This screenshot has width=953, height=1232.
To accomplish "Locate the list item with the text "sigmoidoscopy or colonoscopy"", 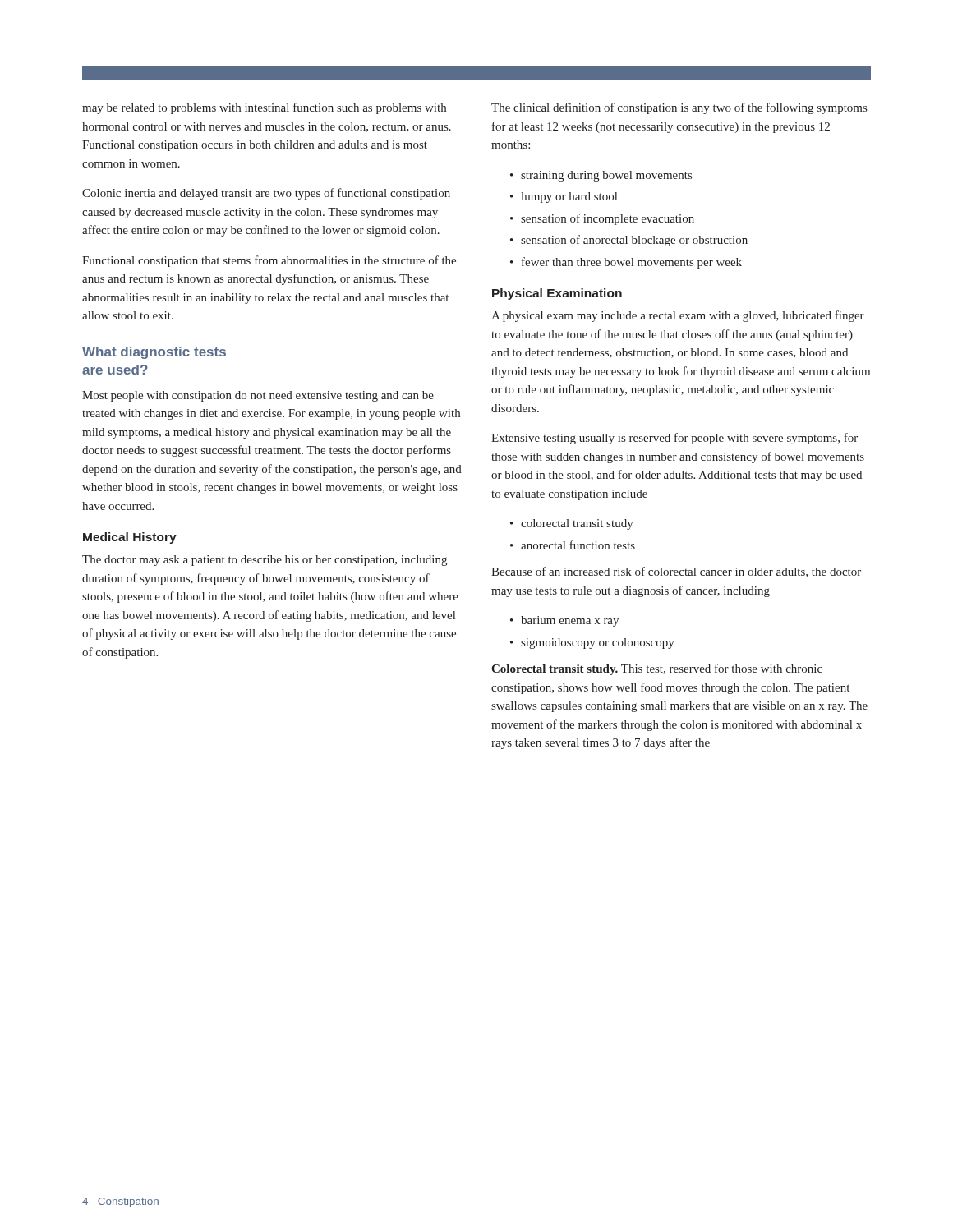I will pos(598,642).
